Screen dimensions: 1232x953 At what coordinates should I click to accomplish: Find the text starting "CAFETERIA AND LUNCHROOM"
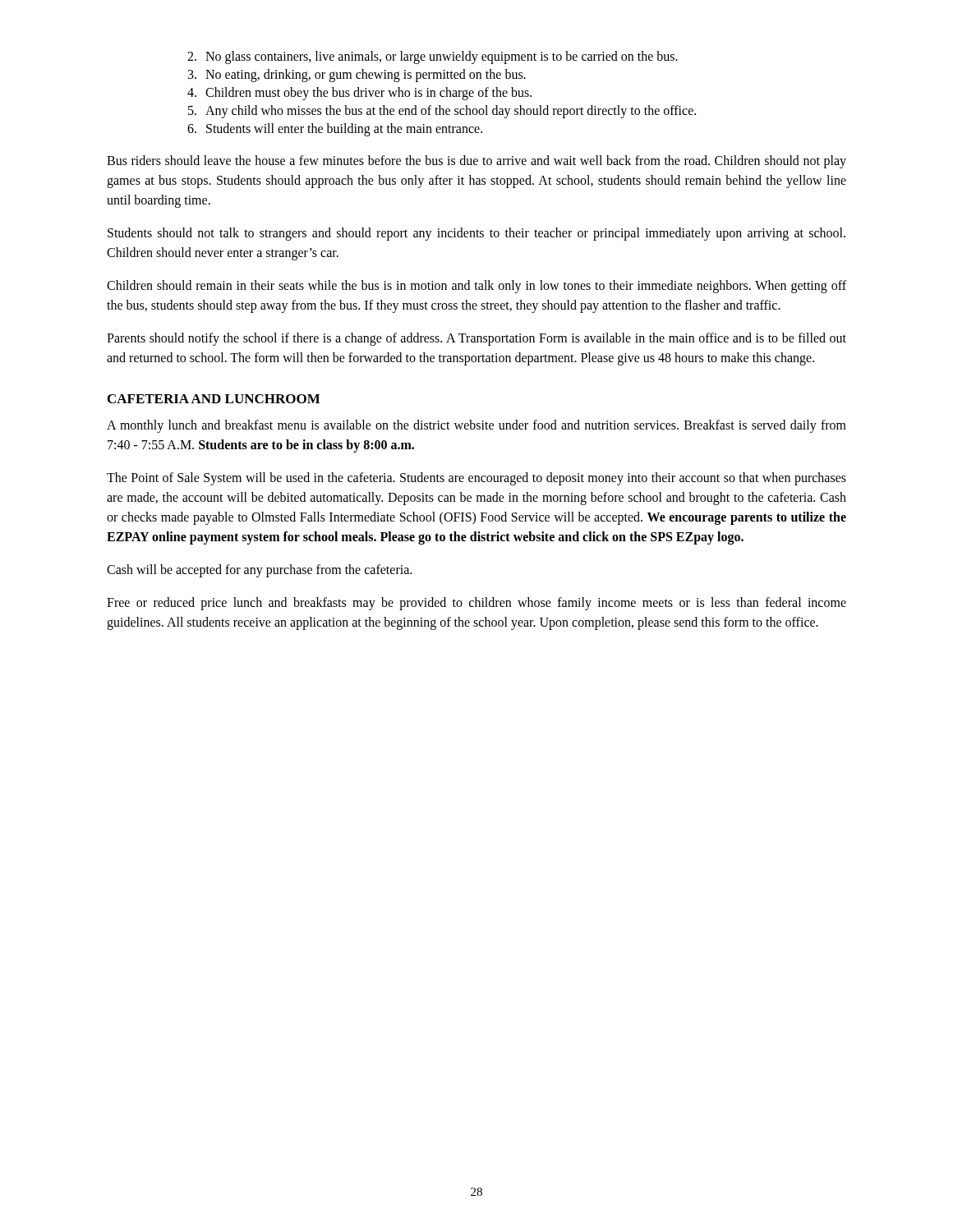click(214, 399)
